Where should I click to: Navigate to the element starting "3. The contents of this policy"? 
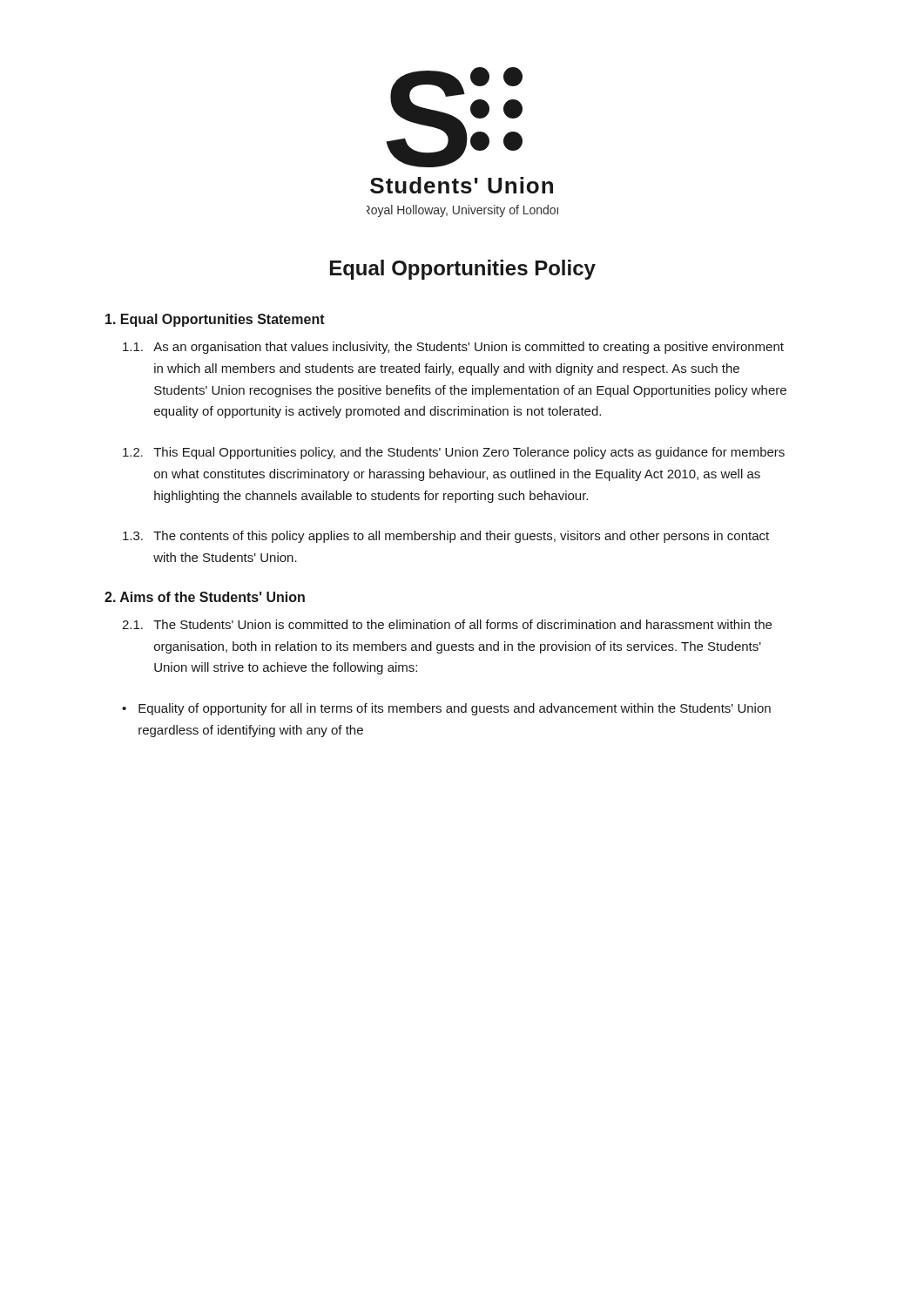tap(456, 547)
